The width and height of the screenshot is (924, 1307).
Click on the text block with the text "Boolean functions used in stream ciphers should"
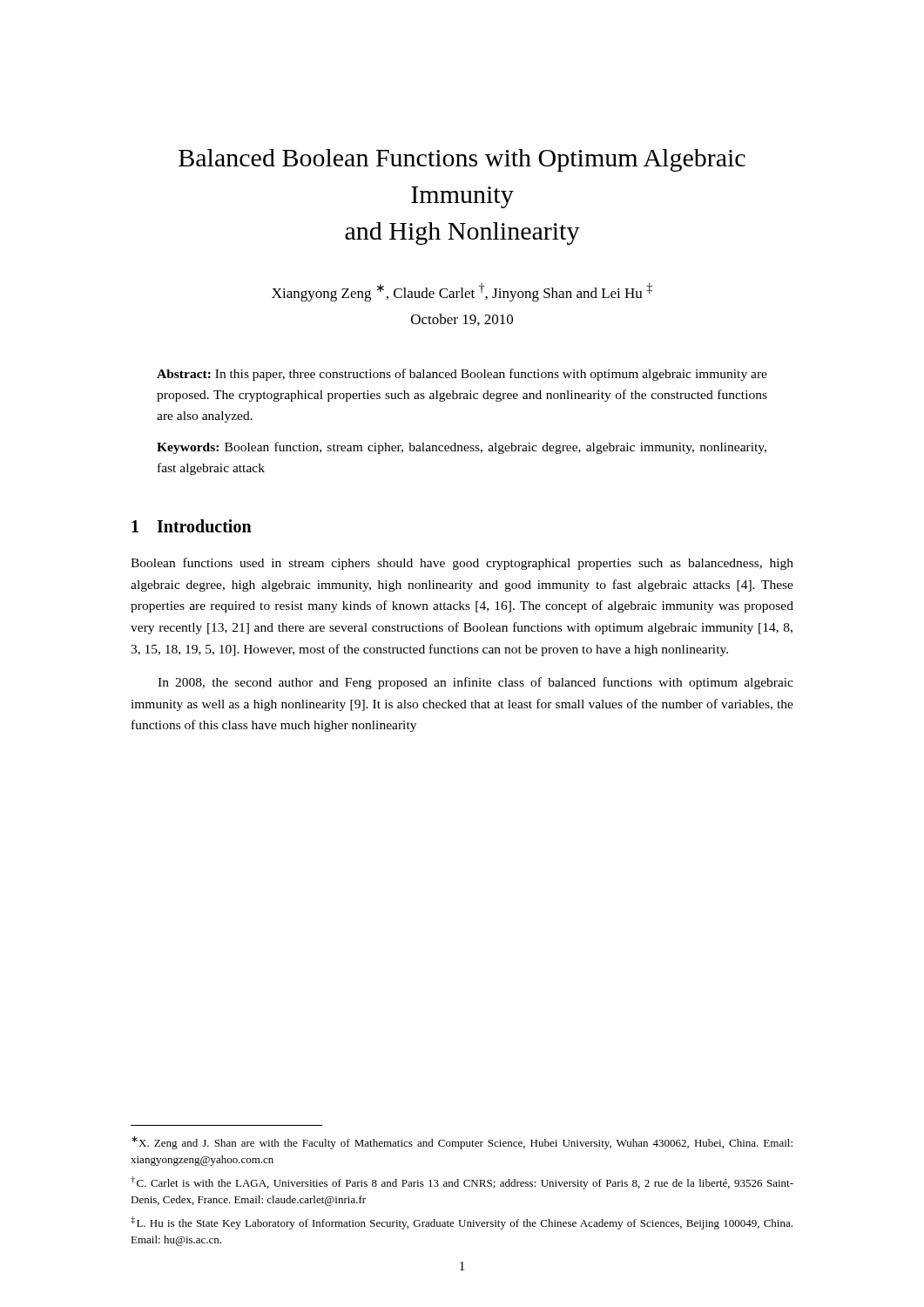(462, 644)
